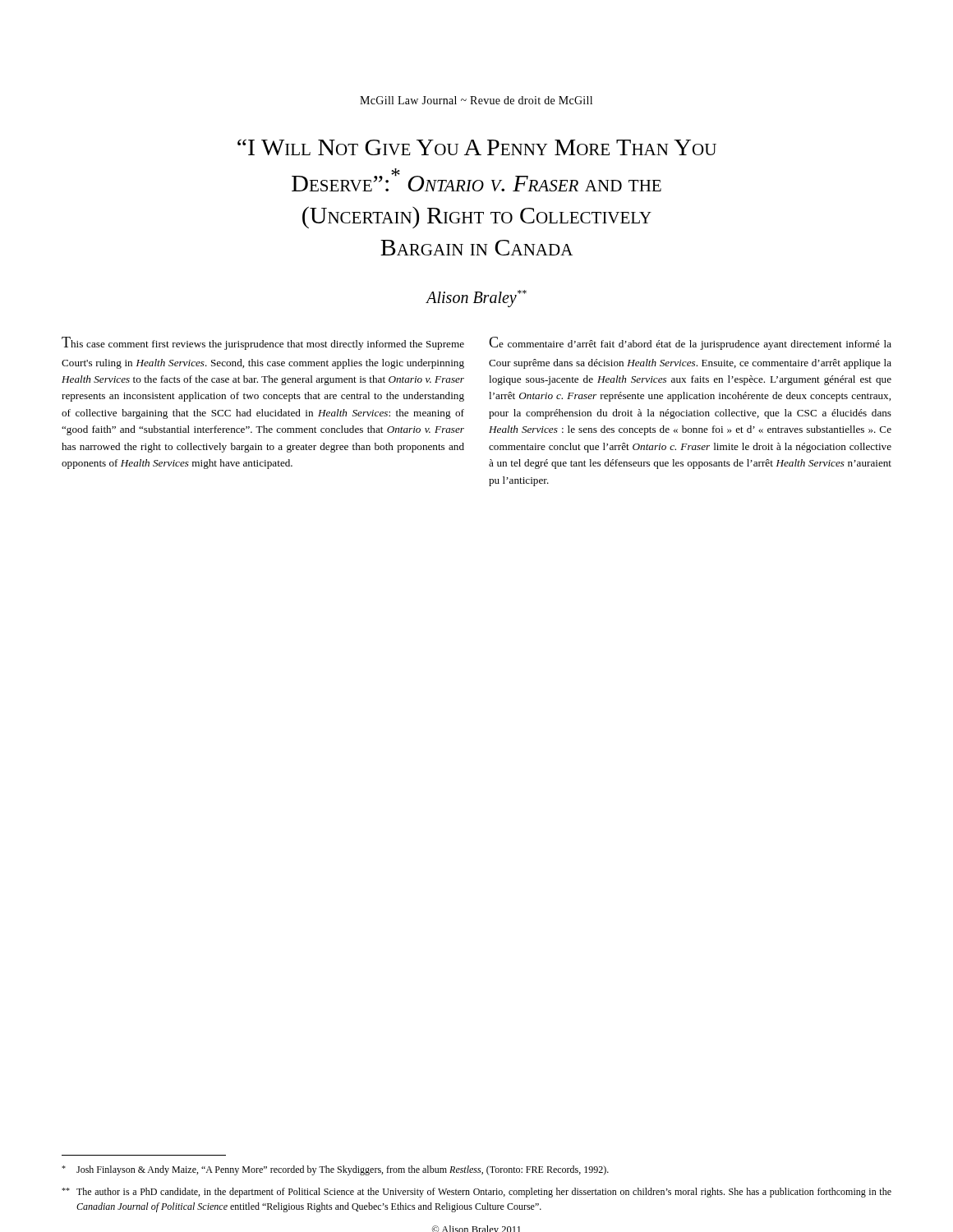Click on the text block that reads "Ce commentaire d’arrêt"
The height and width of the screenshot is (1232, 953).
pos(690,410)
